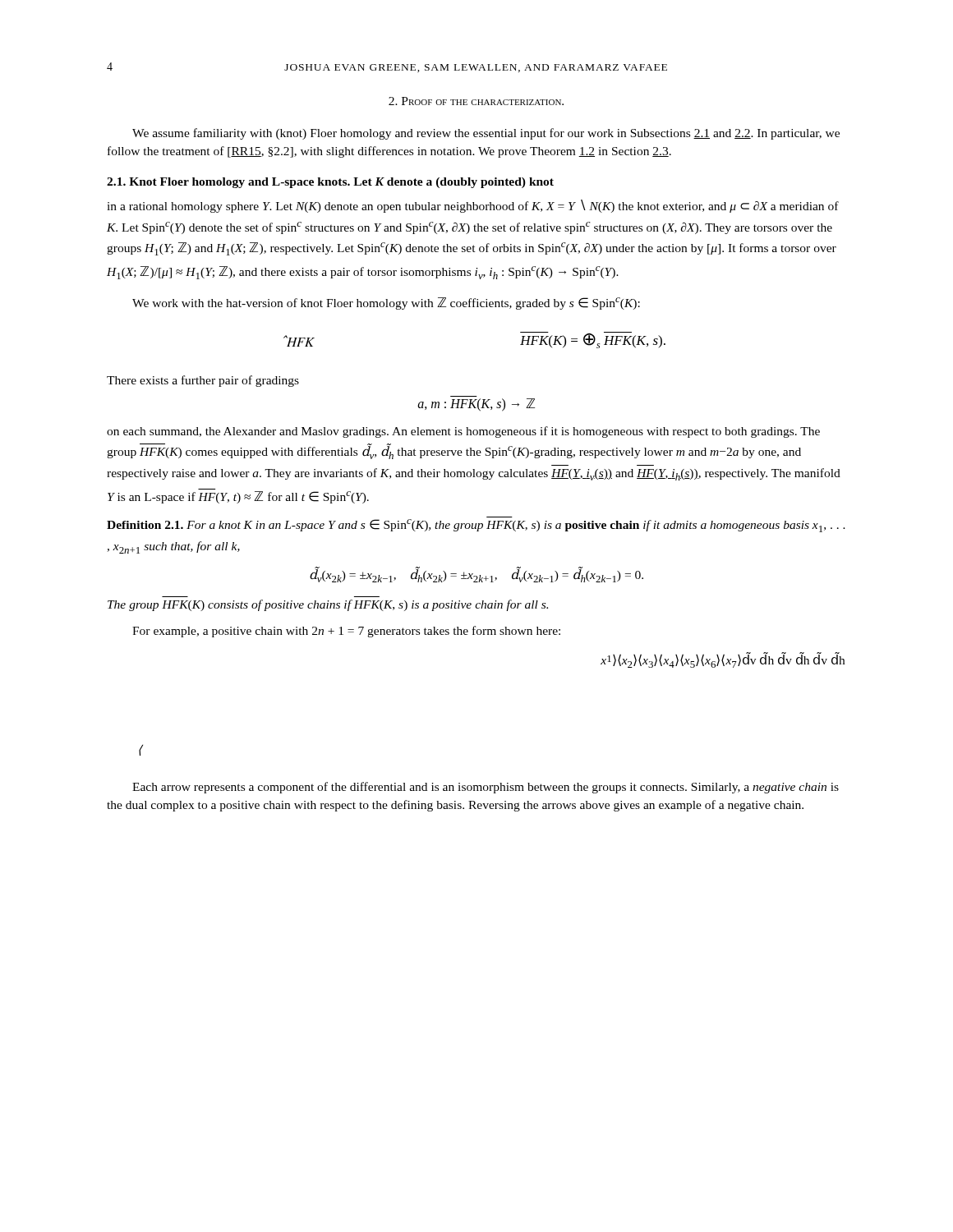Locate the block of text that opens with "Definition 2.1. For a knot K"
This screenshot has width=953, height=1232.
click(x=476, y=536)
